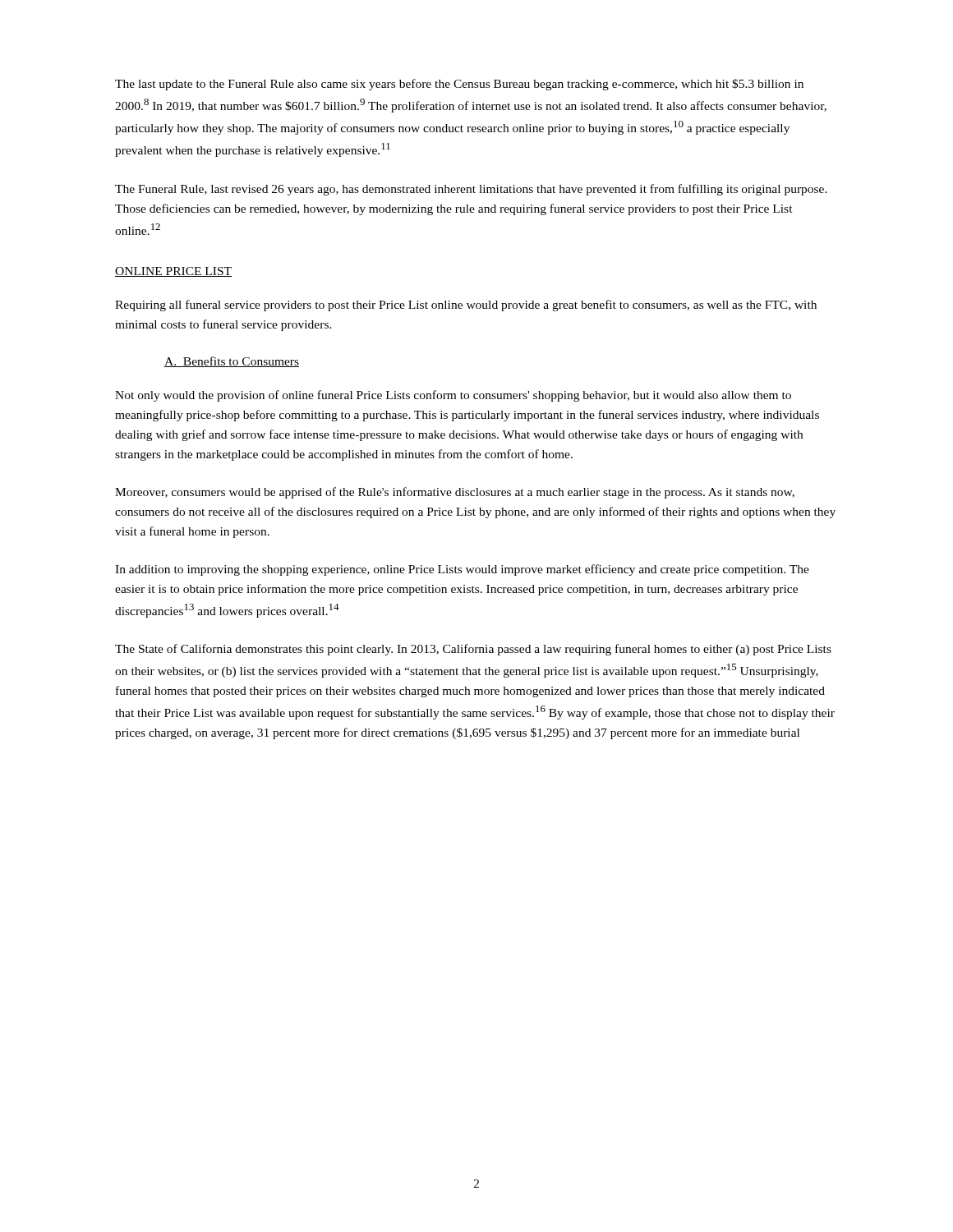Click on the text block starting "The Funeral Rule, last revised 26 years"

pos(471,209)
